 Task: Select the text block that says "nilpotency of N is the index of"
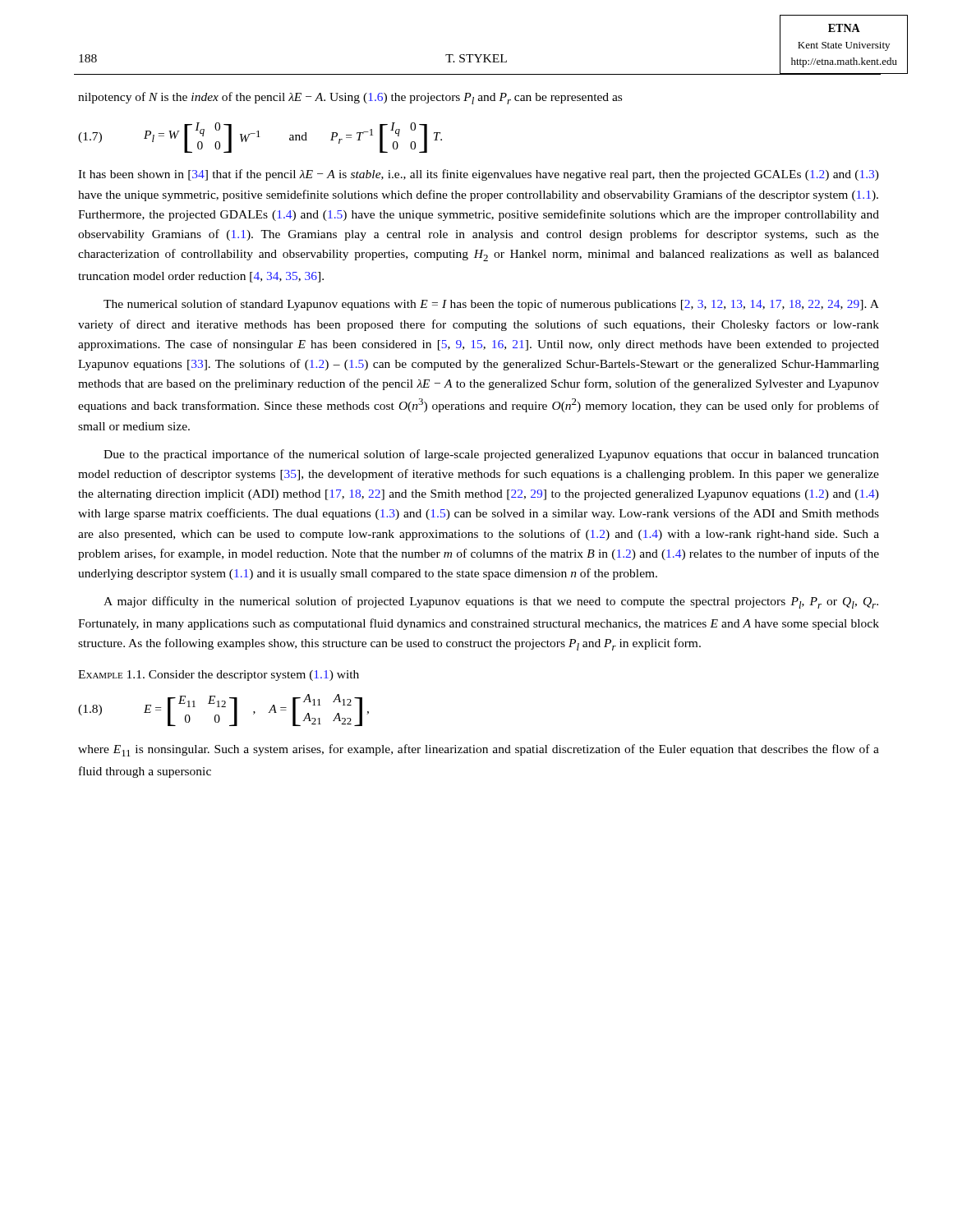(479, 98)
